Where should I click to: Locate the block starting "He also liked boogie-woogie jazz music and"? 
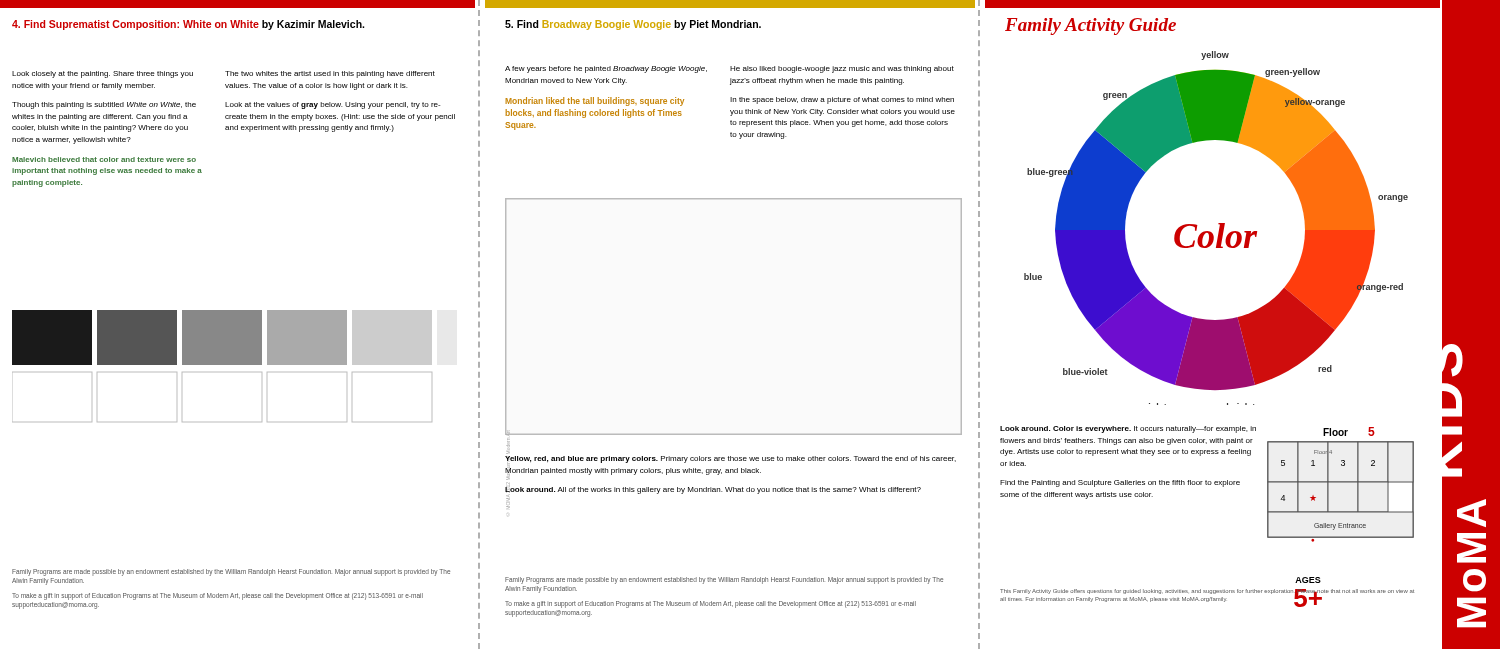click(x=843, y=102)
